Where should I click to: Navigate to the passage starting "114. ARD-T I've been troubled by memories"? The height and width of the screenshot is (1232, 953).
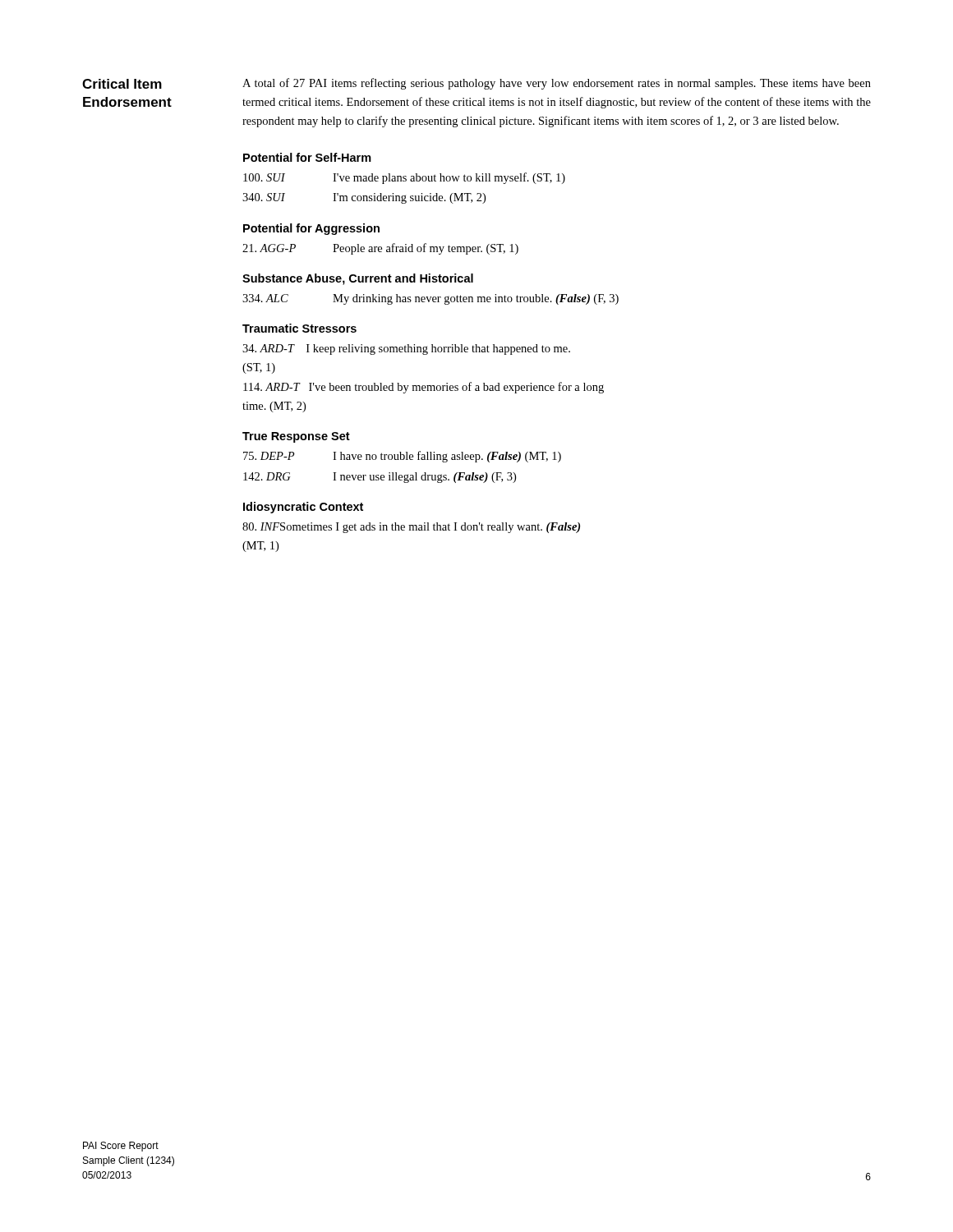423,396
